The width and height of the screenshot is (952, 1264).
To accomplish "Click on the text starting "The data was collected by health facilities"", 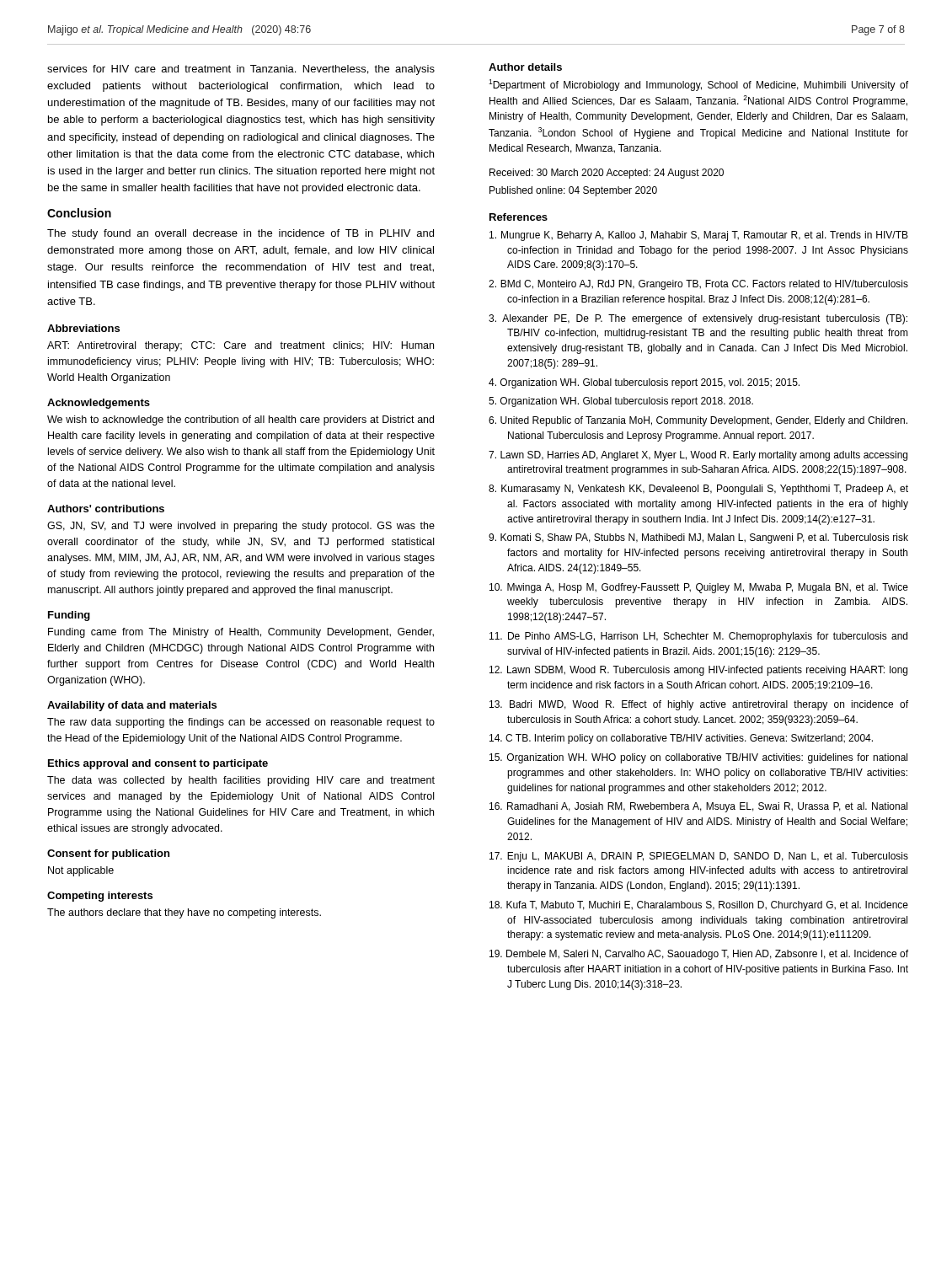I will click(x=241, y=804).
